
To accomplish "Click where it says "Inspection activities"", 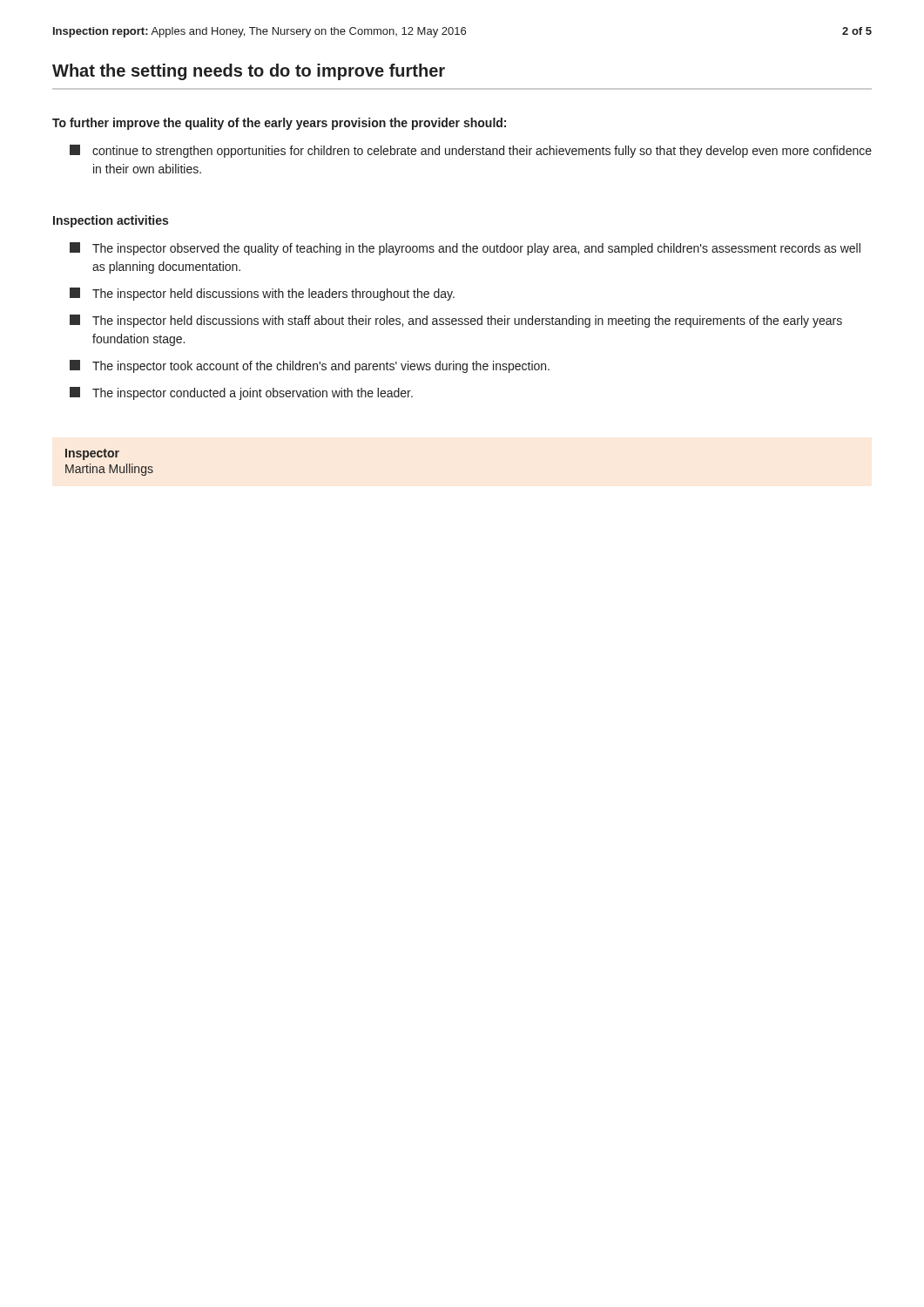I will pyautogui.click(x=111, y=220).
